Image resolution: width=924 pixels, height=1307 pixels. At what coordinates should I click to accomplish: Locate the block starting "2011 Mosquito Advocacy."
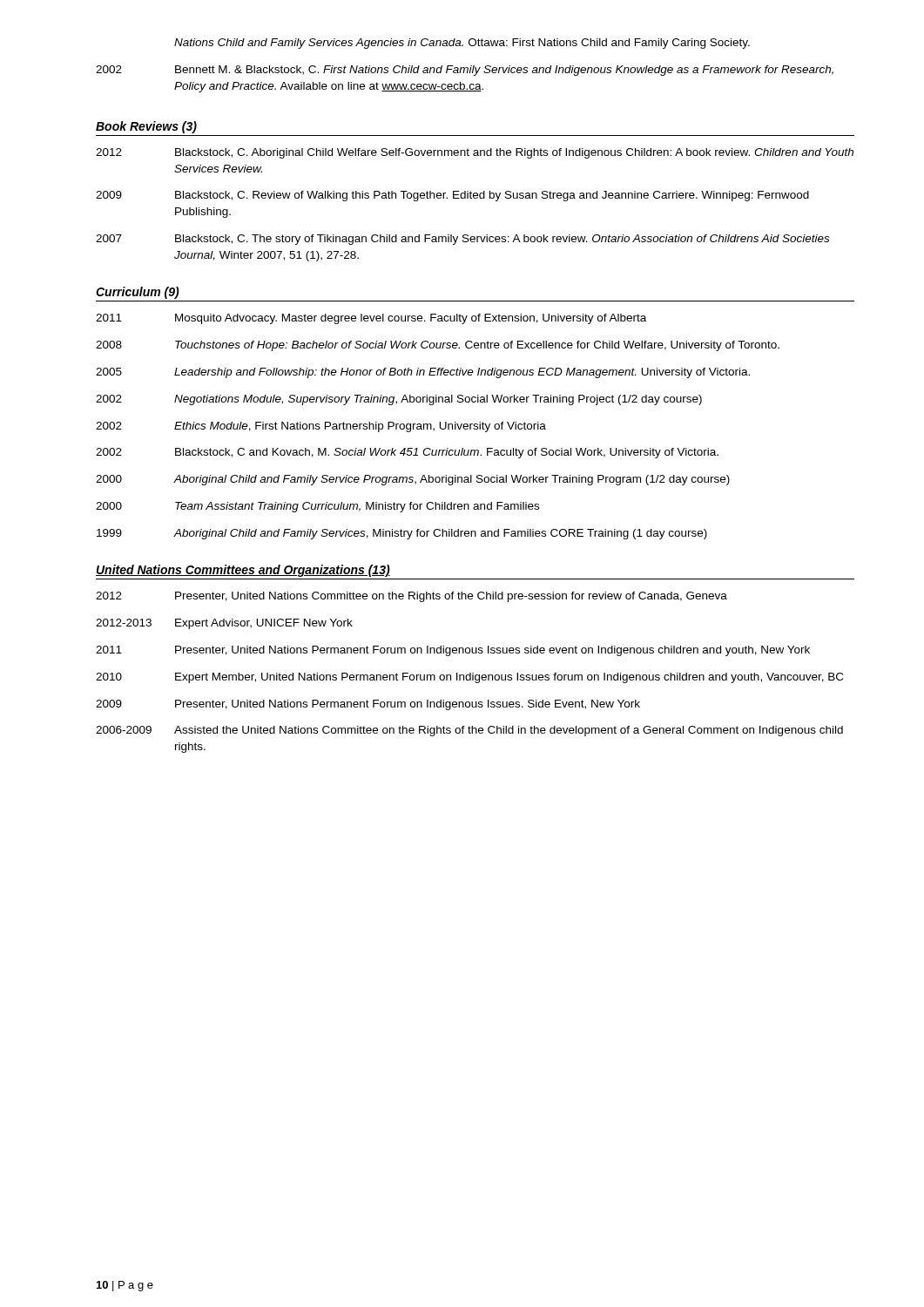pos(475,318)
